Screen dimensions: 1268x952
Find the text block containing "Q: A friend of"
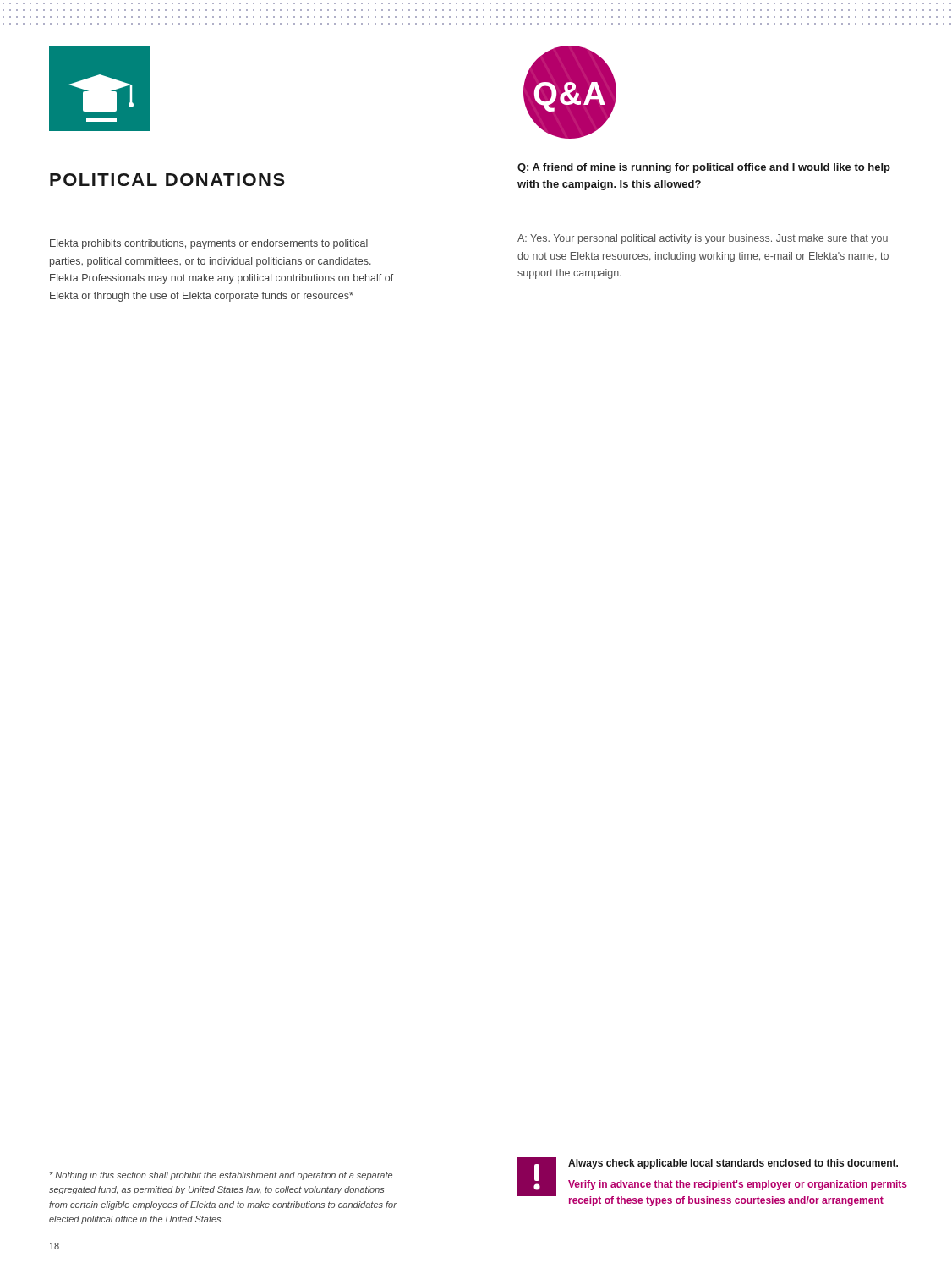pyautogui.click(x=704, y=175)
